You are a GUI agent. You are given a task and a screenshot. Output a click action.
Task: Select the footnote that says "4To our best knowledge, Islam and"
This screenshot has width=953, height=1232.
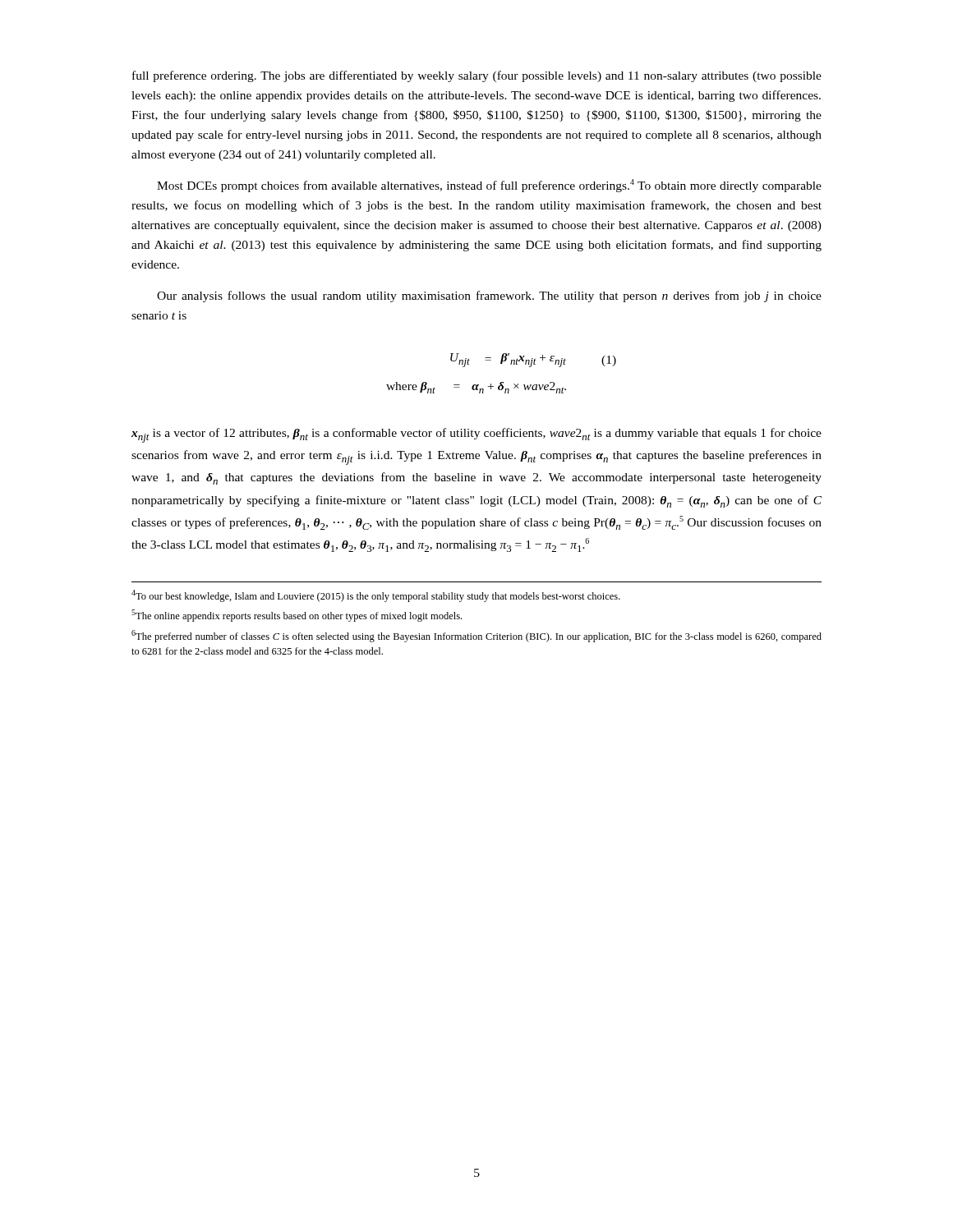point(376,595)
